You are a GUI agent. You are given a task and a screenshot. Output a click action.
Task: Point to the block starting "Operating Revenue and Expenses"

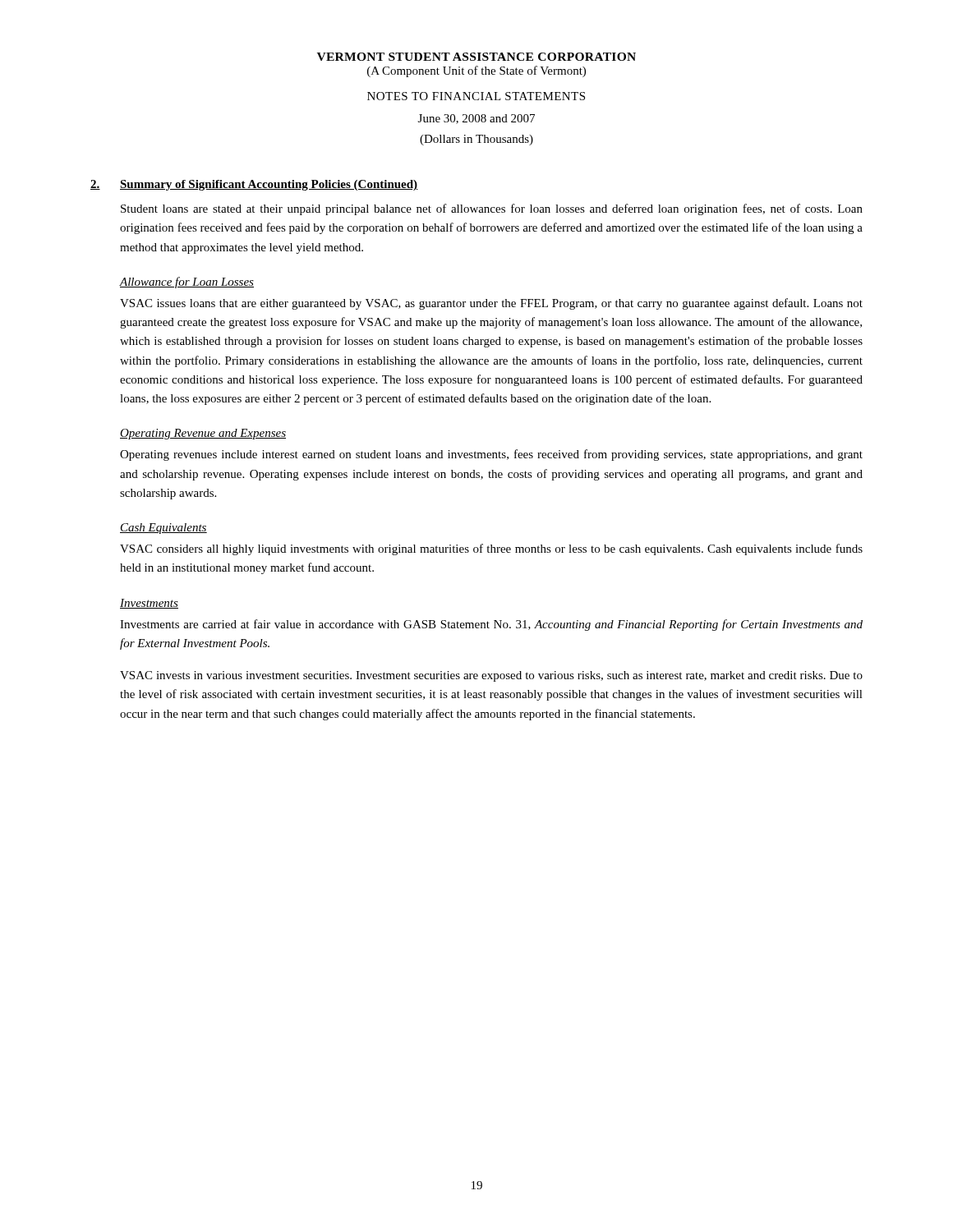click(x=203, y=433)
